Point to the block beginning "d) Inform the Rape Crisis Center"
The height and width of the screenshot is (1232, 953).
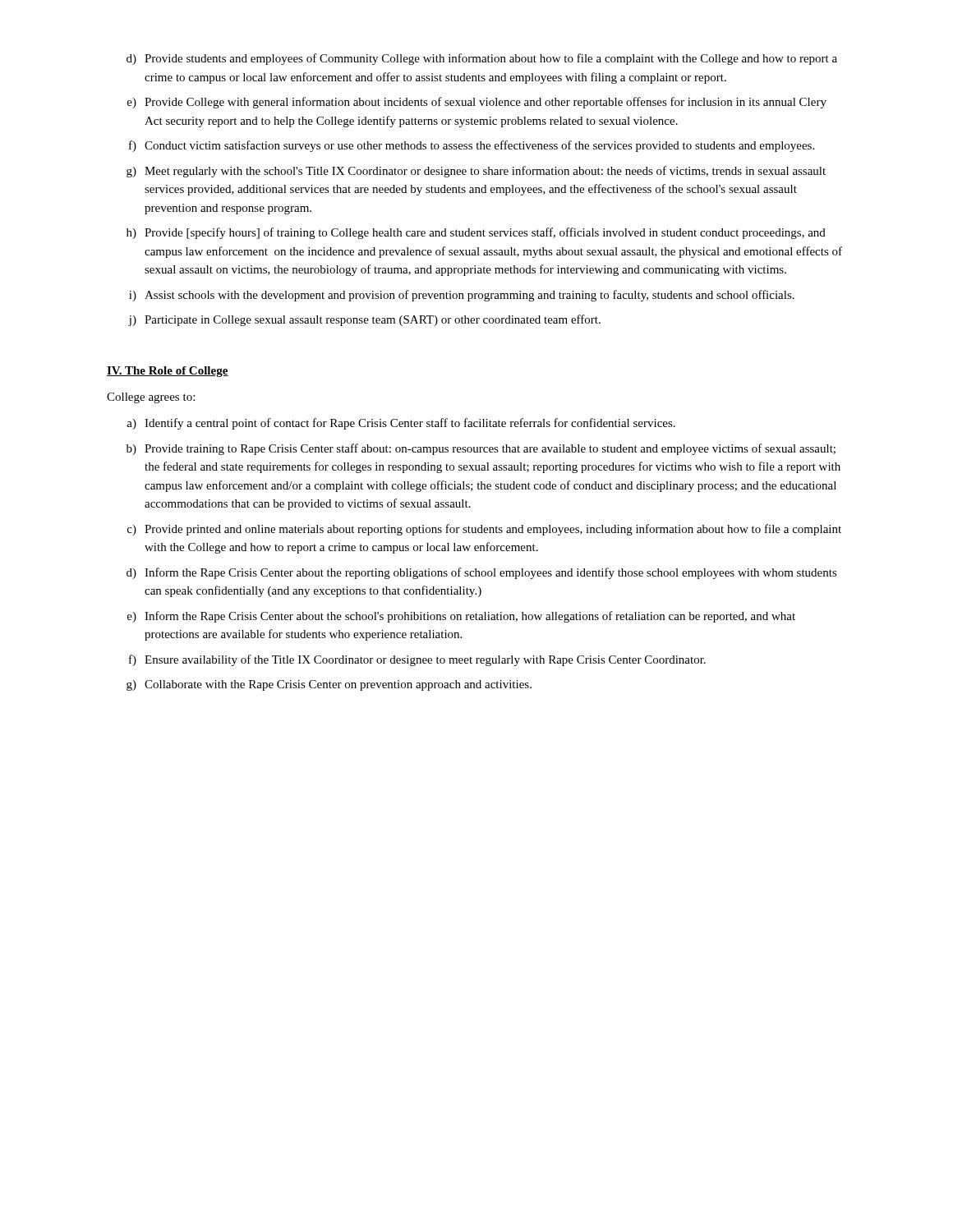[476, 582]
